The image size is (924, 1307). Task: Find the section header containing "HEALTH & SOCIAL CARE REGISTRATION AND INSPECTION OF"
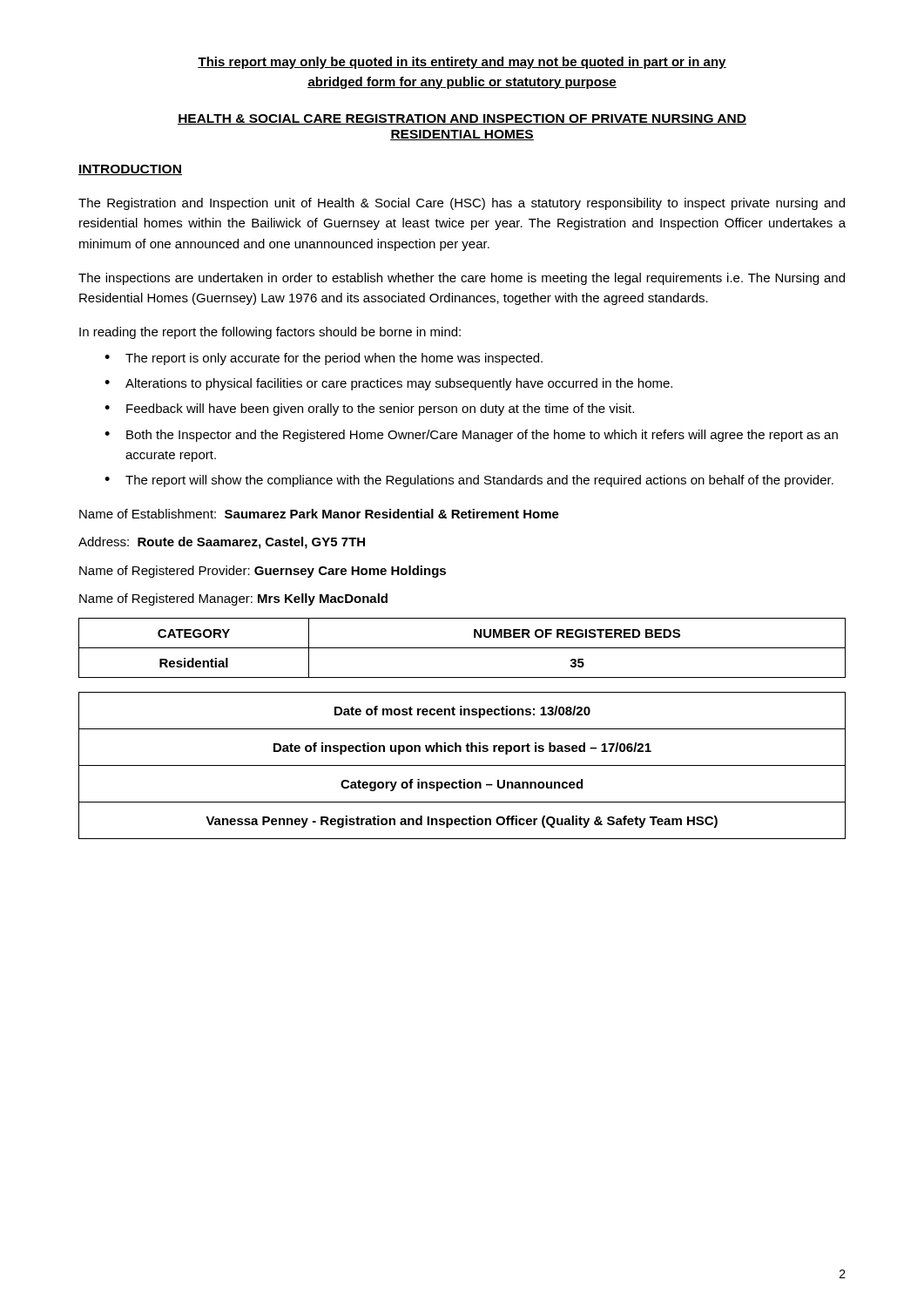(462, 126)
